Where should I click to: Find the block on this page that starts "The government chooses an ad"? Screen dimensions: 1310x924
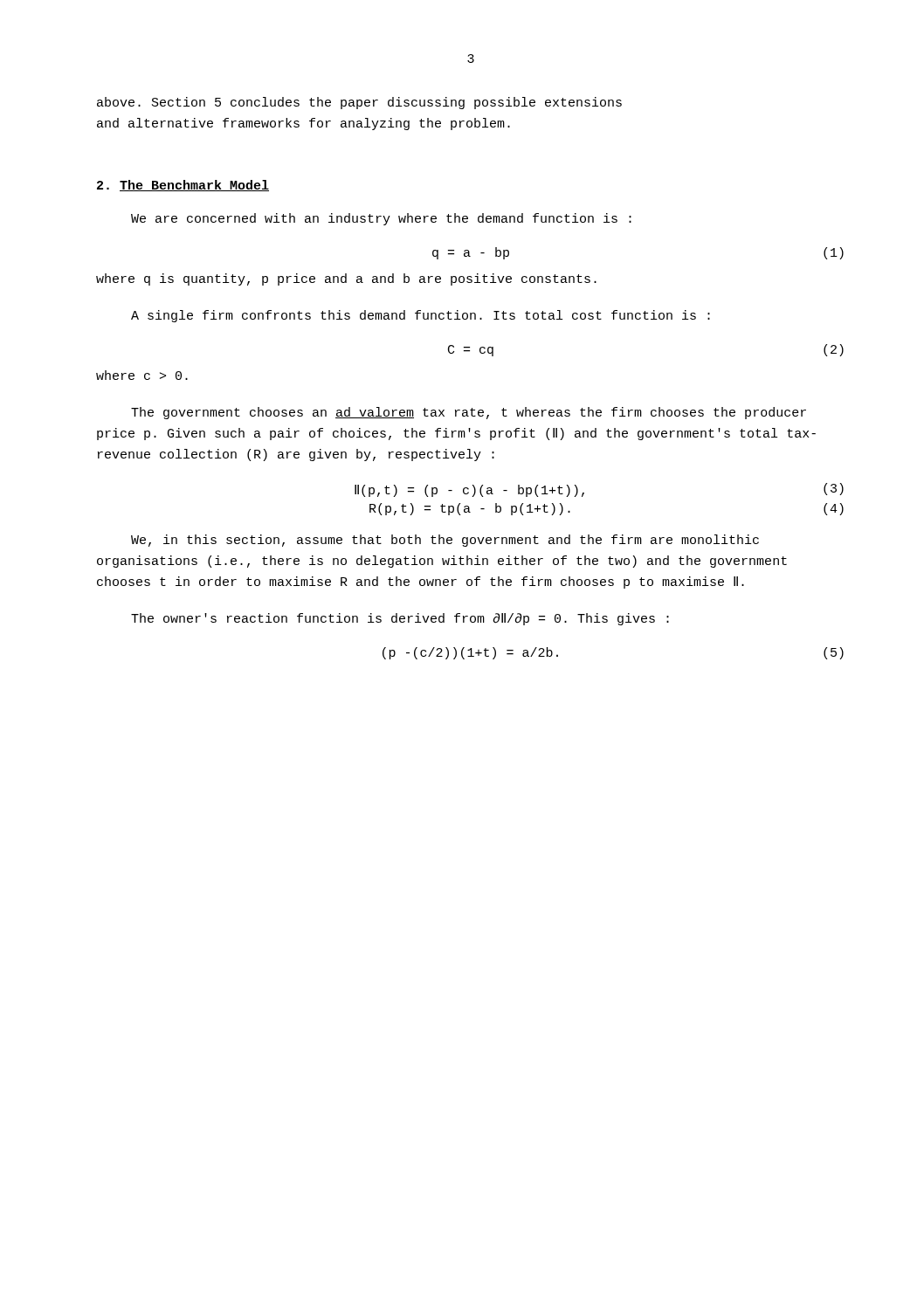tap(457, 434)
